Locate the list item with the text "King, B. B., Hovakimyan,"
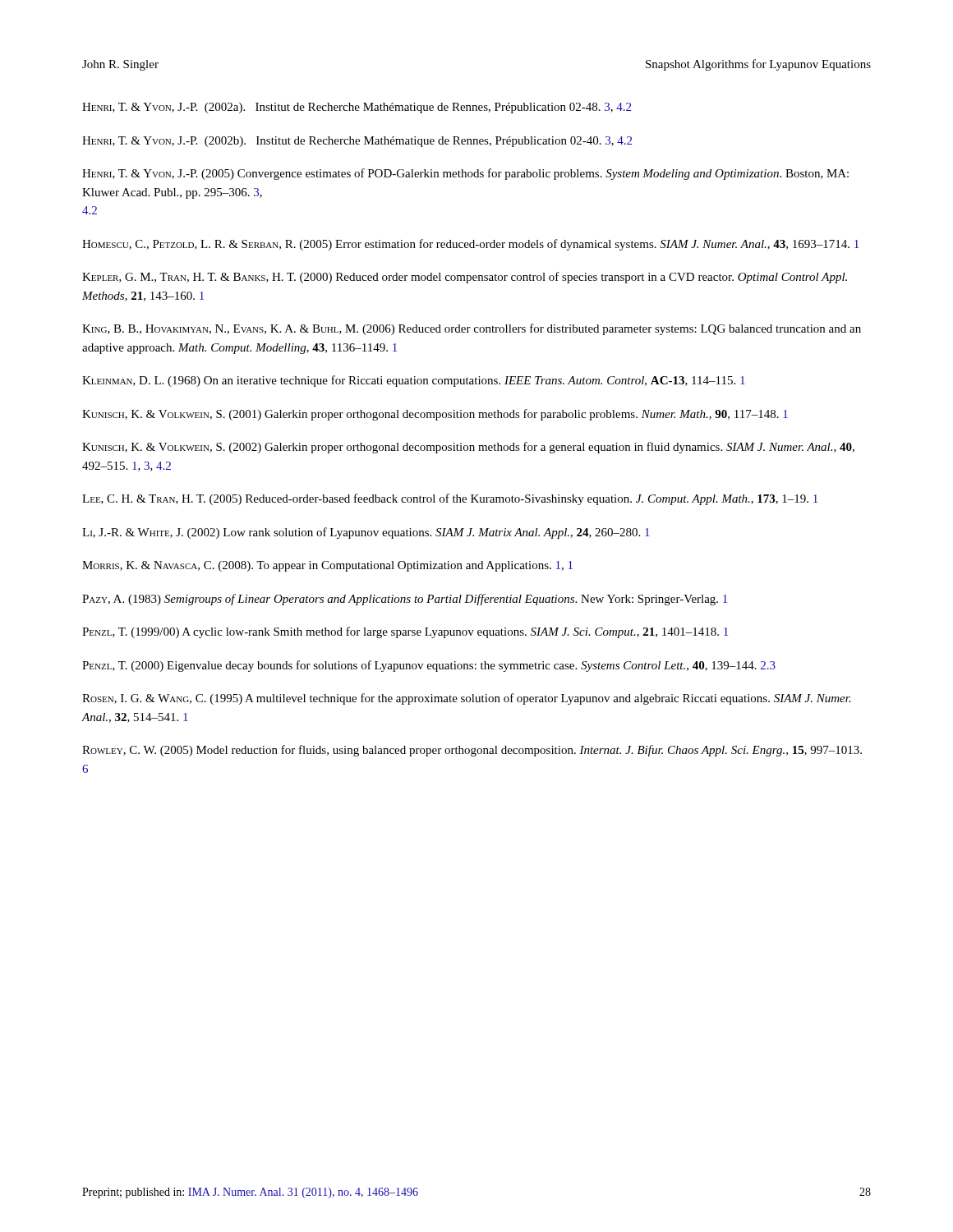This screenshot has width=953, height=1232. click(x=472, y=338)
